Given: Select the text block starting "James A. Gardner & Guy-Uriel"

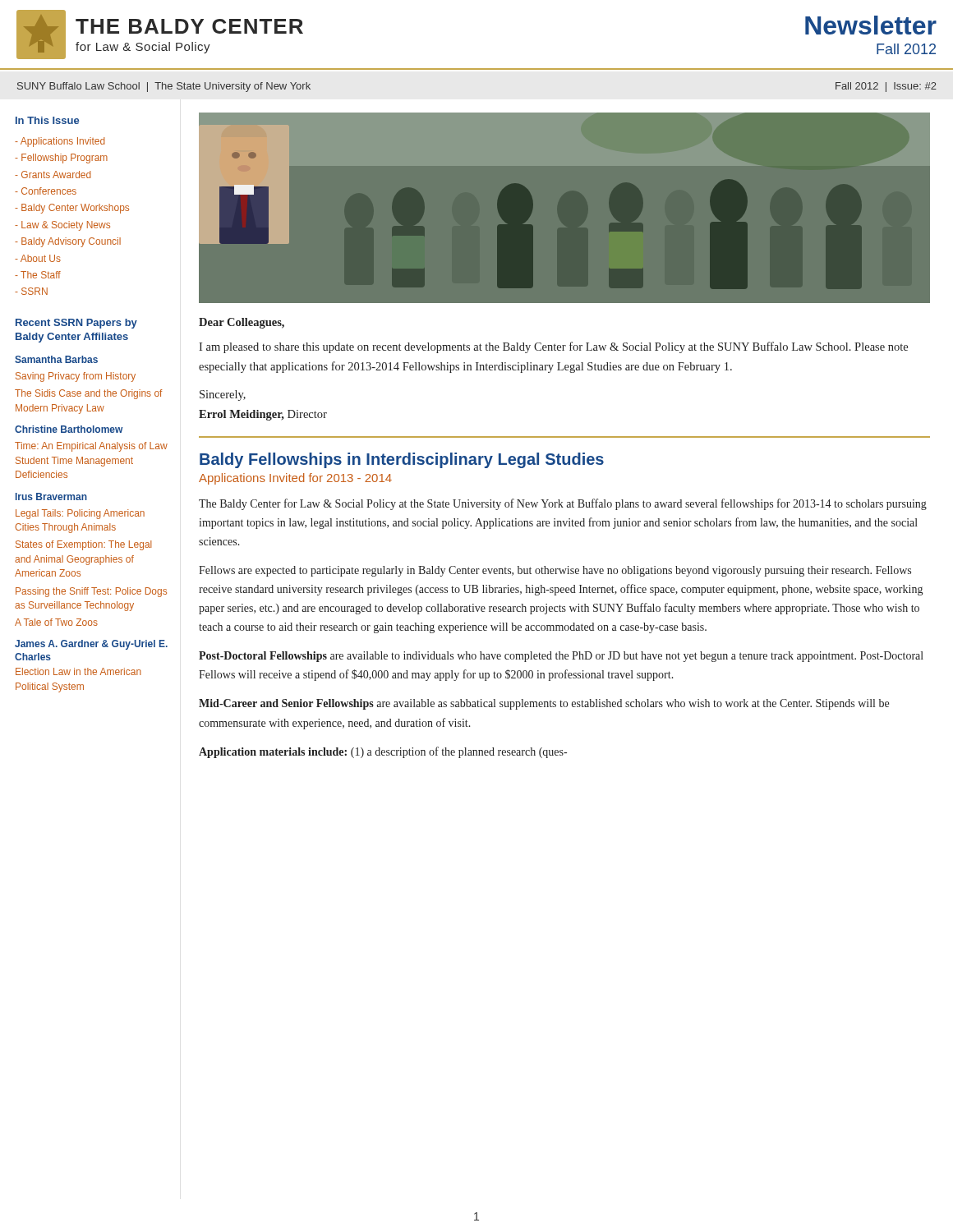Looking at the screenshot, I should tap(91, 650).
